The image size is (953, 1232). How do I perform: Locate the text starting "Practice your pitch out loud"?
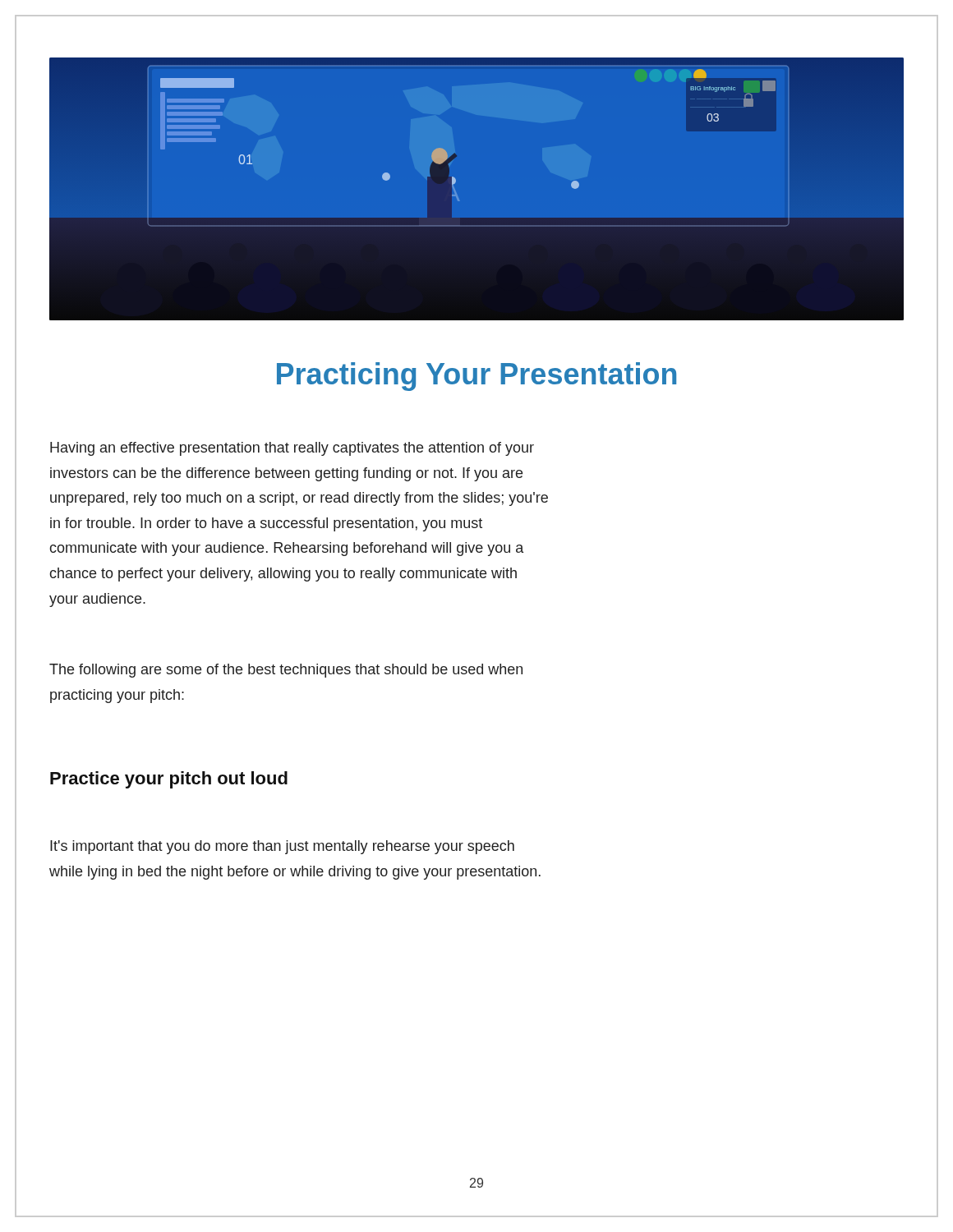pyautogui.click(x=169, y=778)
